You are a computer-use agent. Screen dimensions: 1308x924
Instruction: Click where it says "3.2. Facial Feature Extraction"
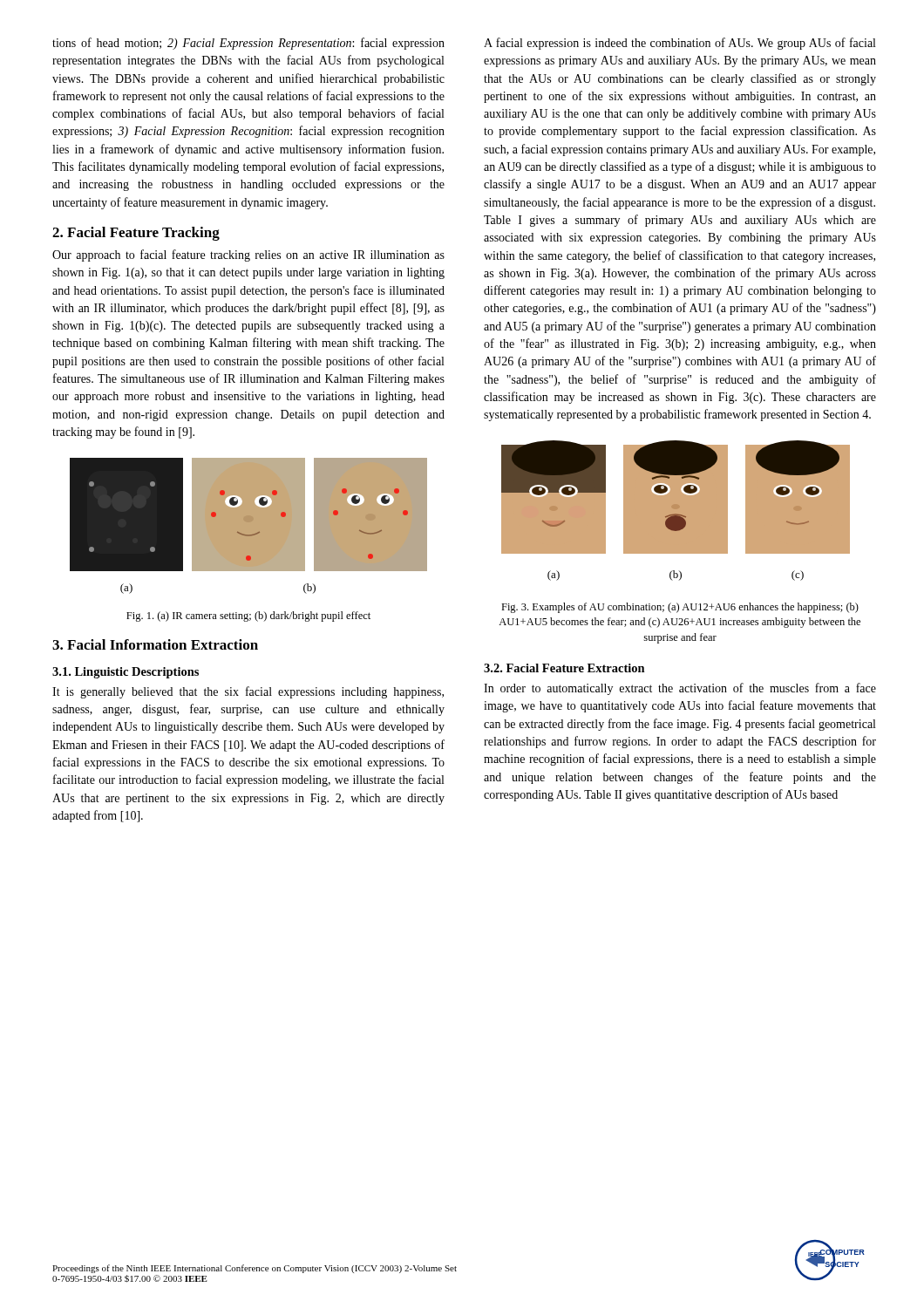564,668
